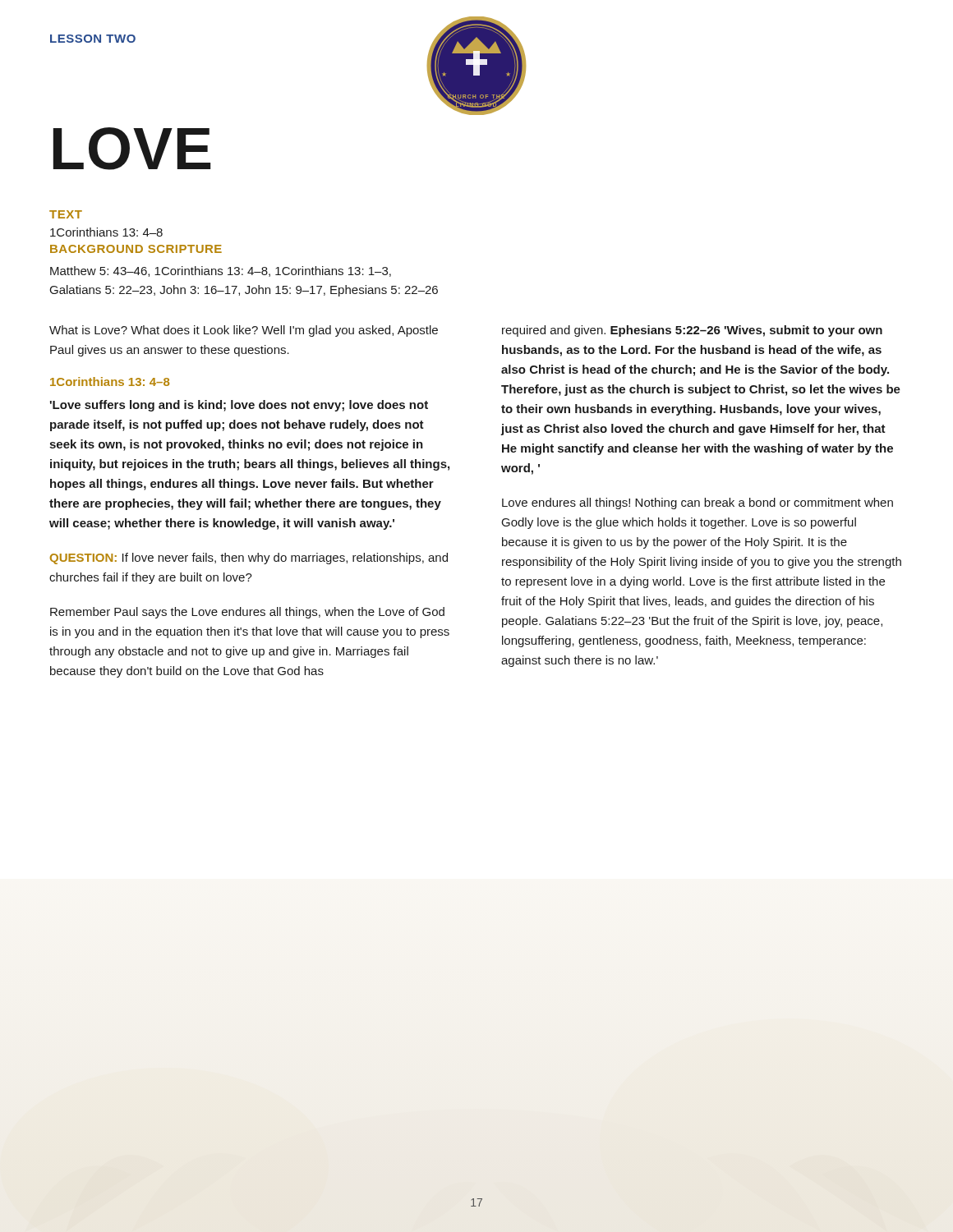Where is the passage that starts "What is Love?"?

(244, 340)
